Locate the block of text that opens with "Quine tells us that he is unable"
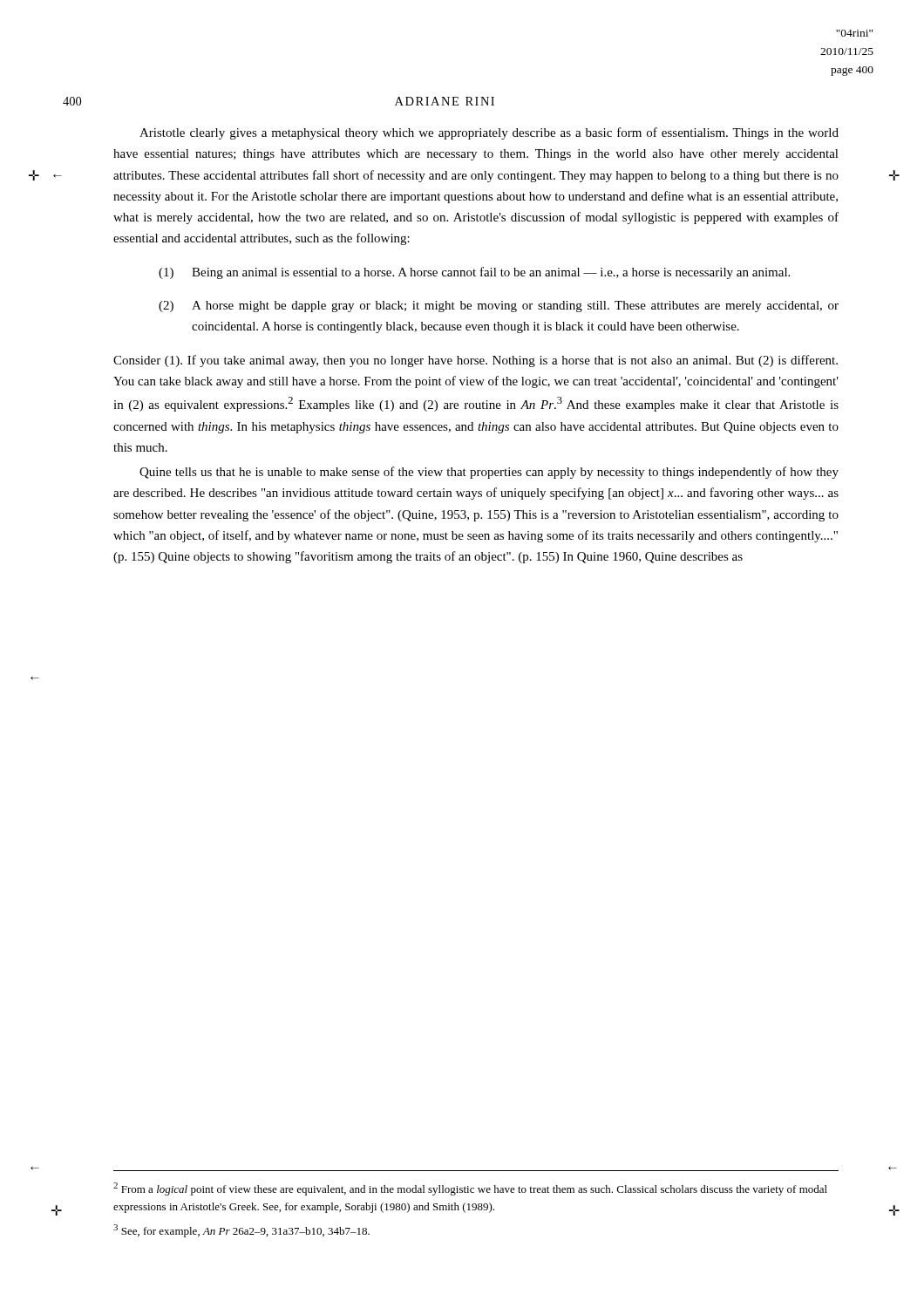The width and height of the screenshot is (924, 1308). tap(476, 514)
